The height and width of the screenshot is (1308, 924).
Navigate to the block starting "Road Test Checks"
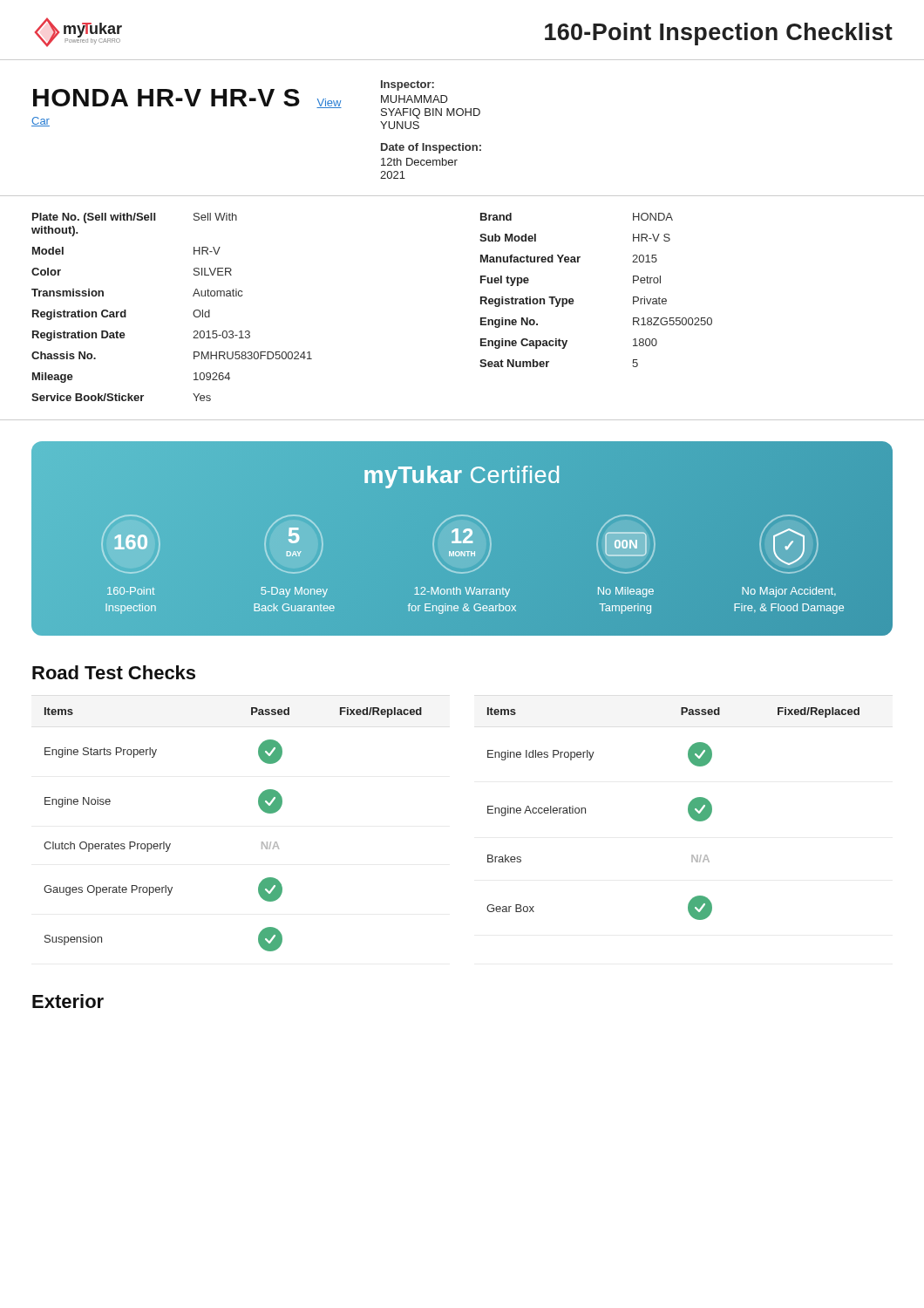point(114,673)
